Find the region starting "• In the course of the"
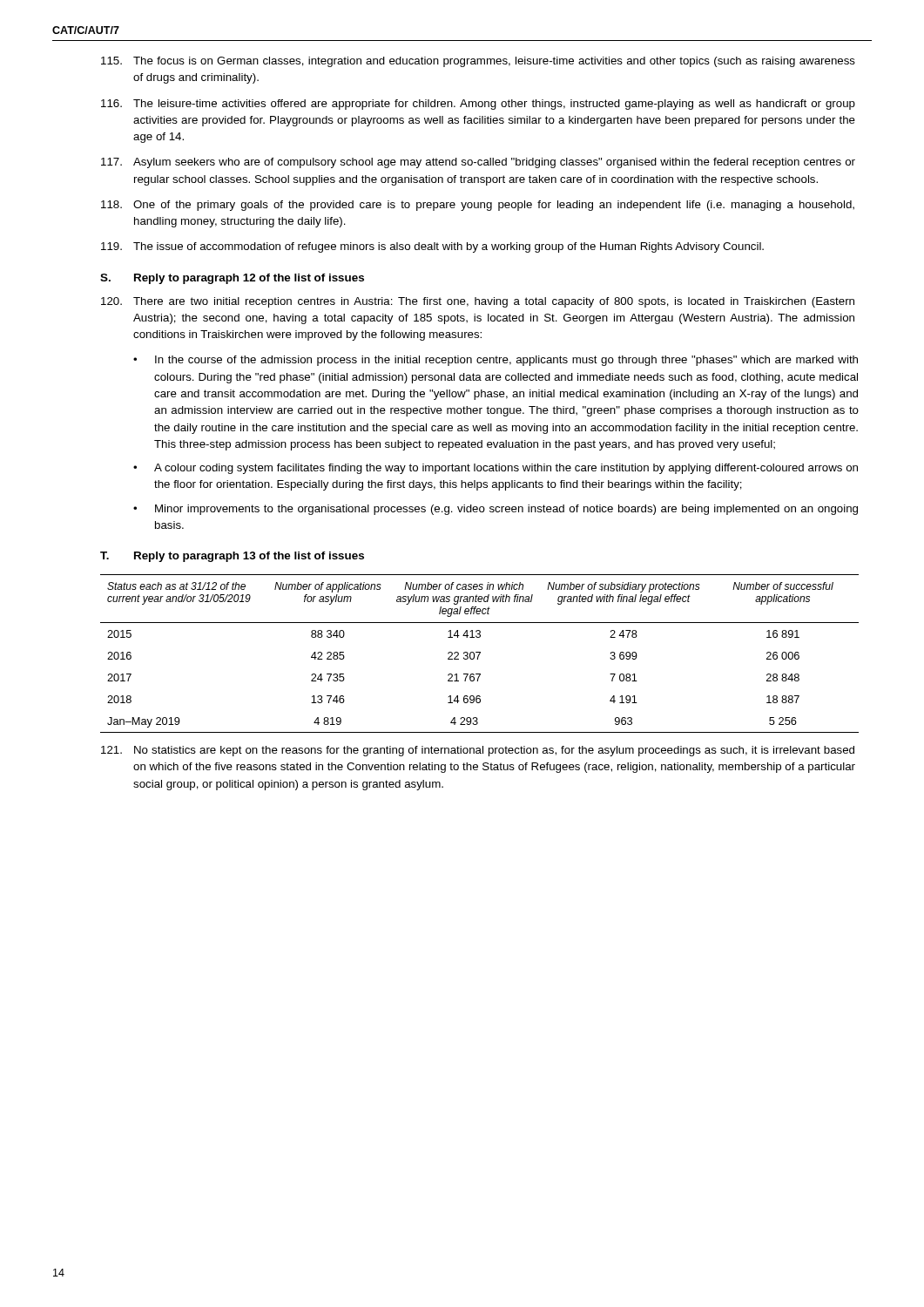The image size is (924, 1307). coord(496,402)
